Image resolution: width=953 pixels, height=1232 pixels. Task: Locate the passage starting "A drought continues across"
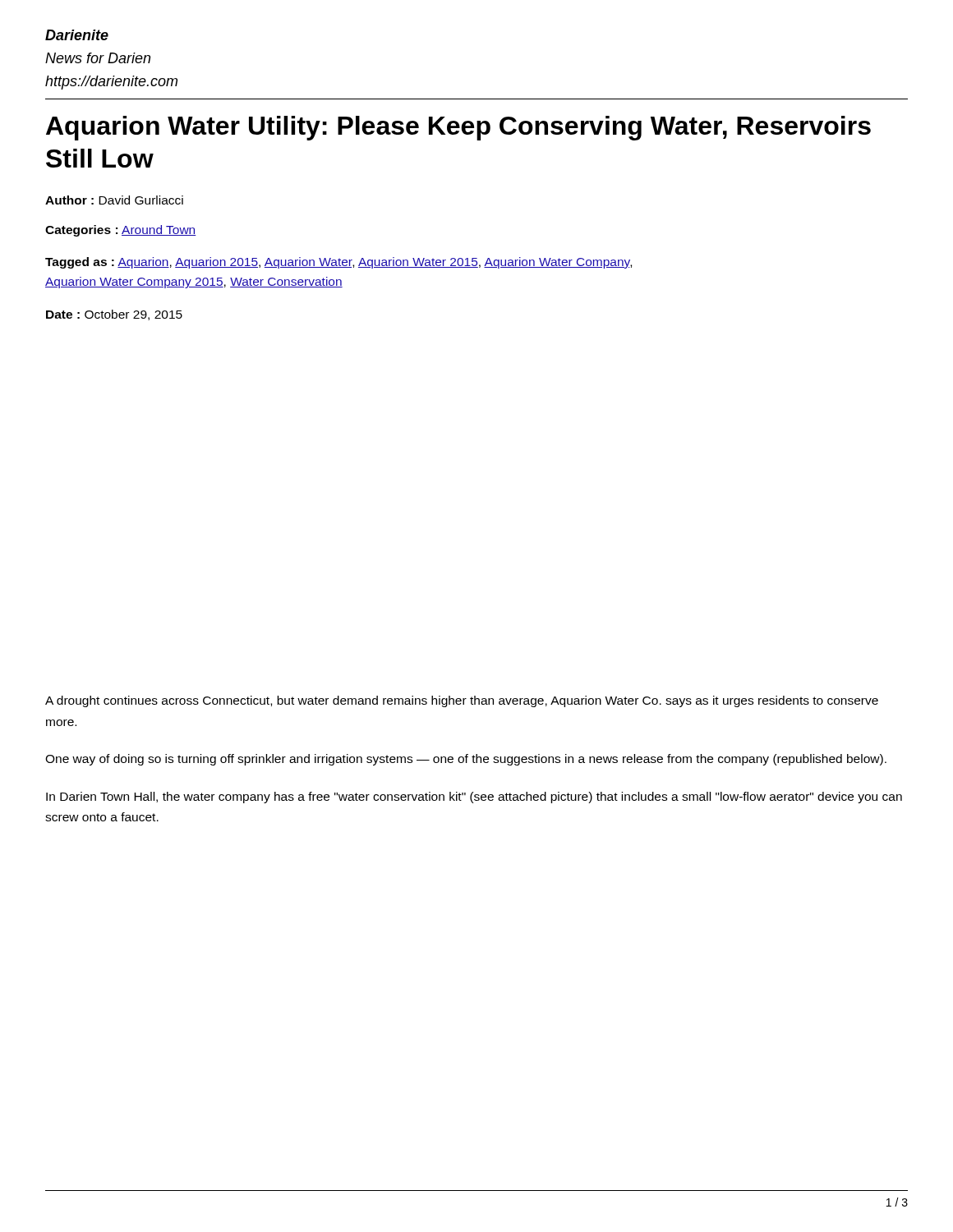pyautogui.click(x=462, y=711)
